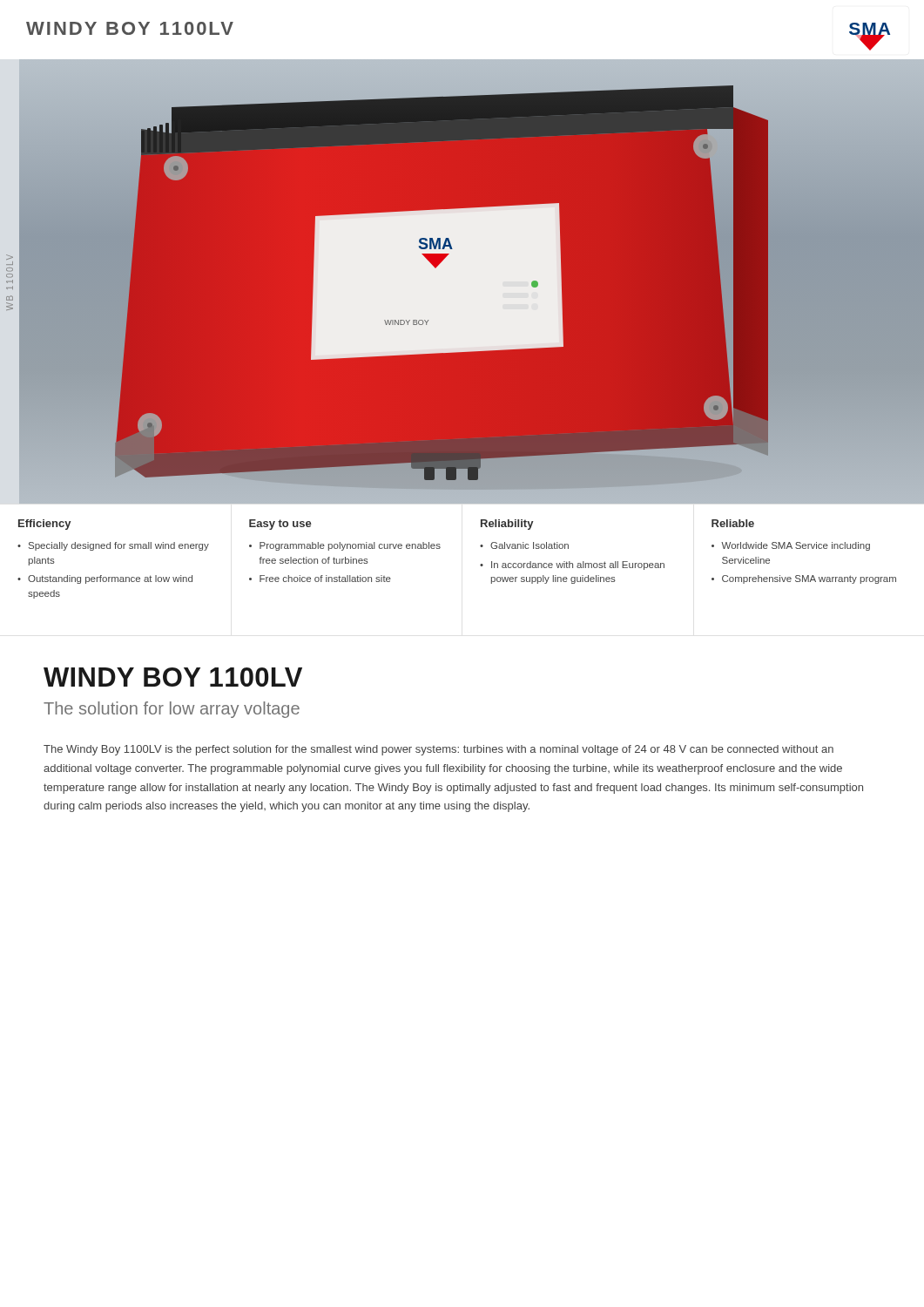Select the text block starting "• Specially designed for"
Screen dimensions: 1307x924
coord(113,552)
